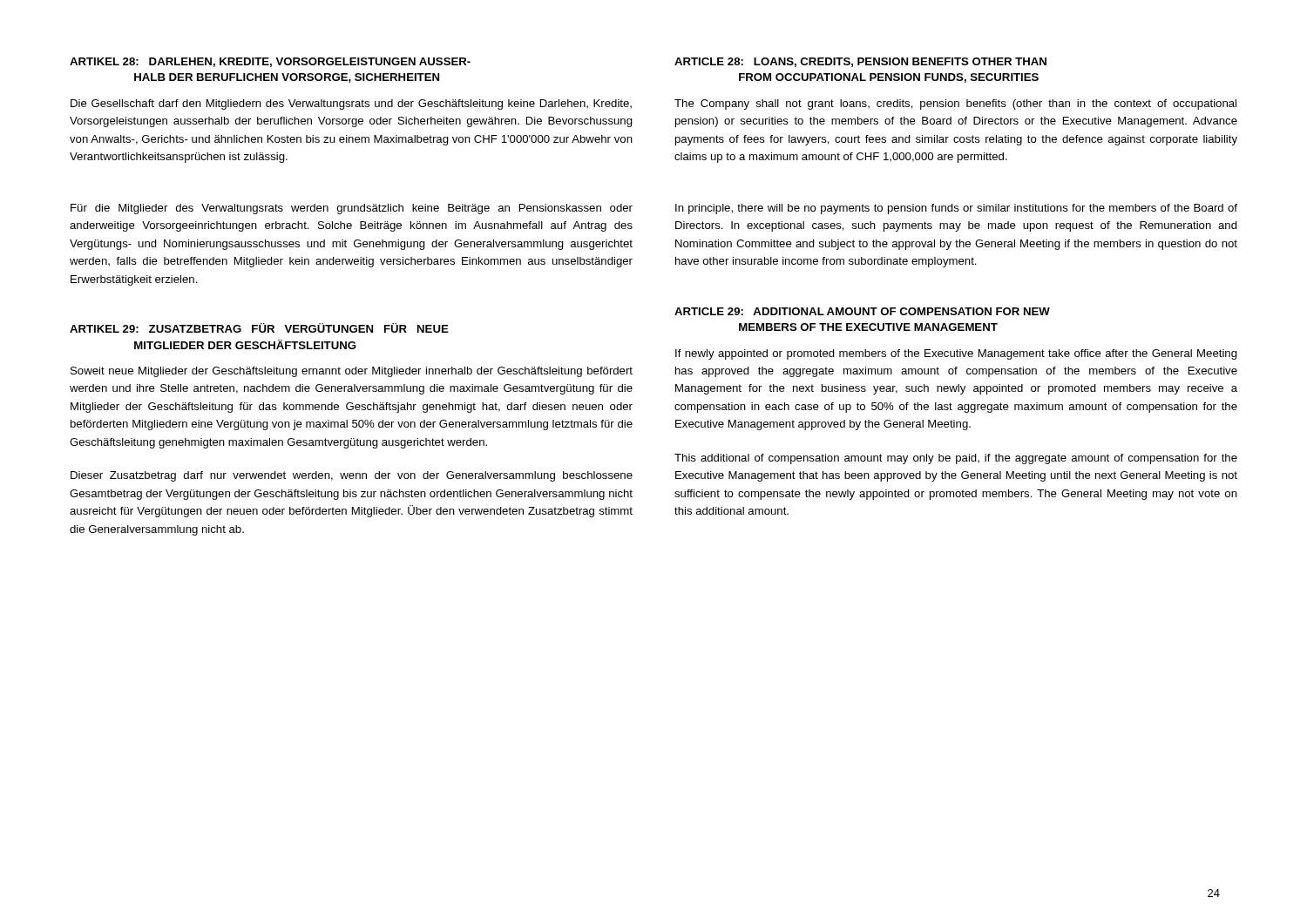This screenshot has height=924, width=1307.
Task: Click on the text starting "Soweit neue Mitglieder der Geschäftsleitung"
Action: tap(351, 406)
